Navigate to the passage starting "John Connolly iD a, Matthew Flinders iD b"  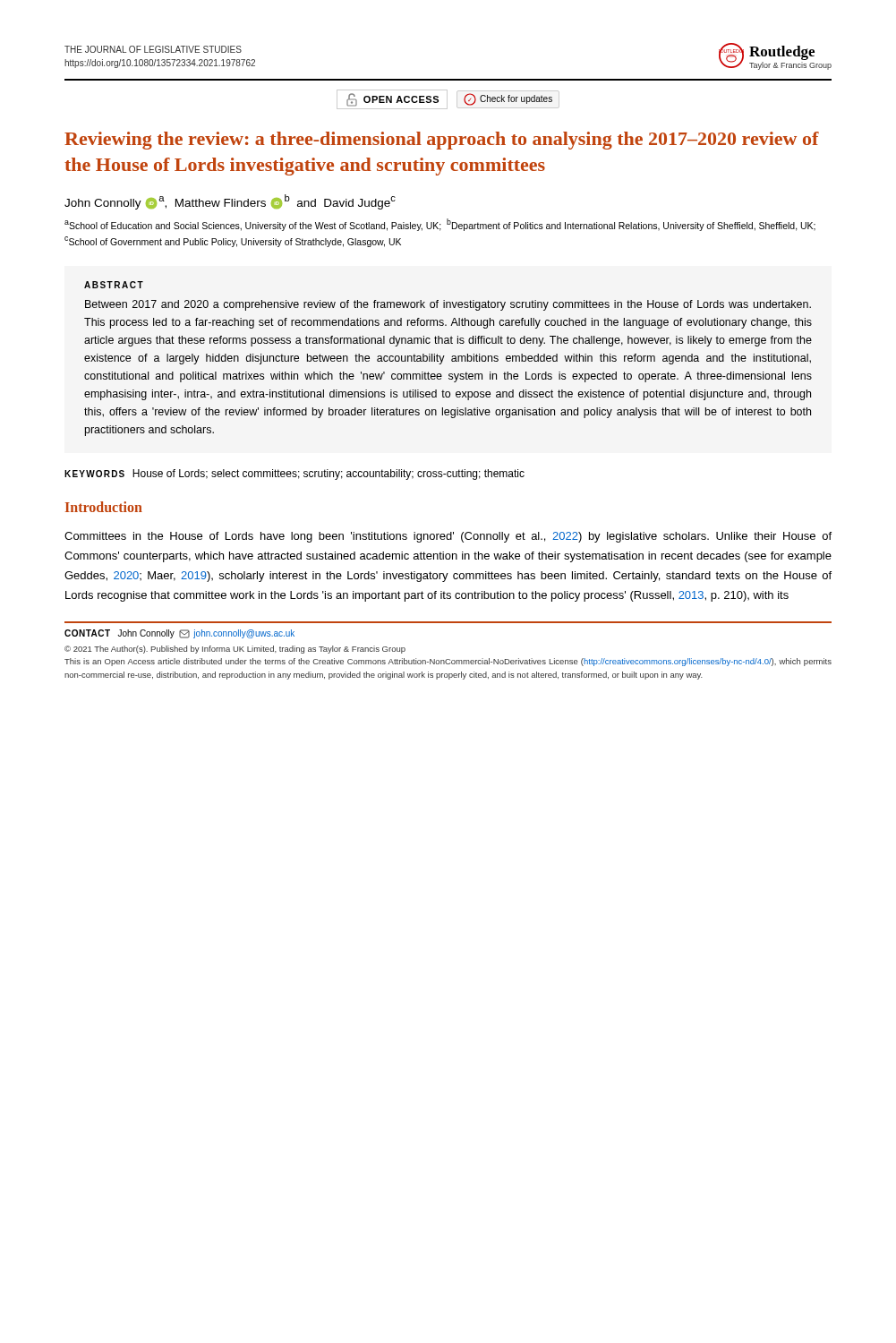click(230, 201)
